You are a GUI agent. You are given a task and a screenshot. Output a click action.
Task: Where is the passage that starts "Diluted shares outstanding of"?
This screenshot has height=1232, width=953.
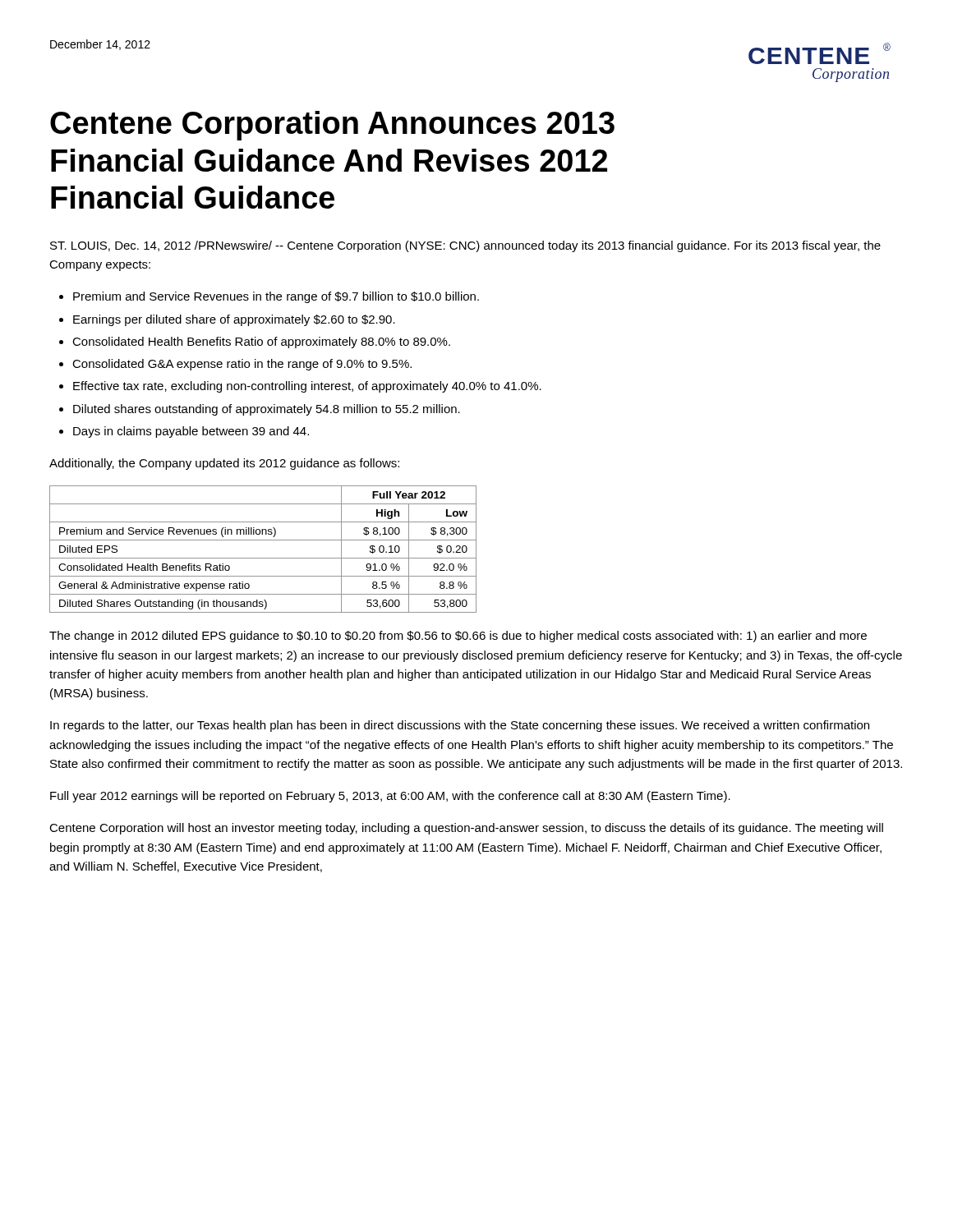pos(267,408)
